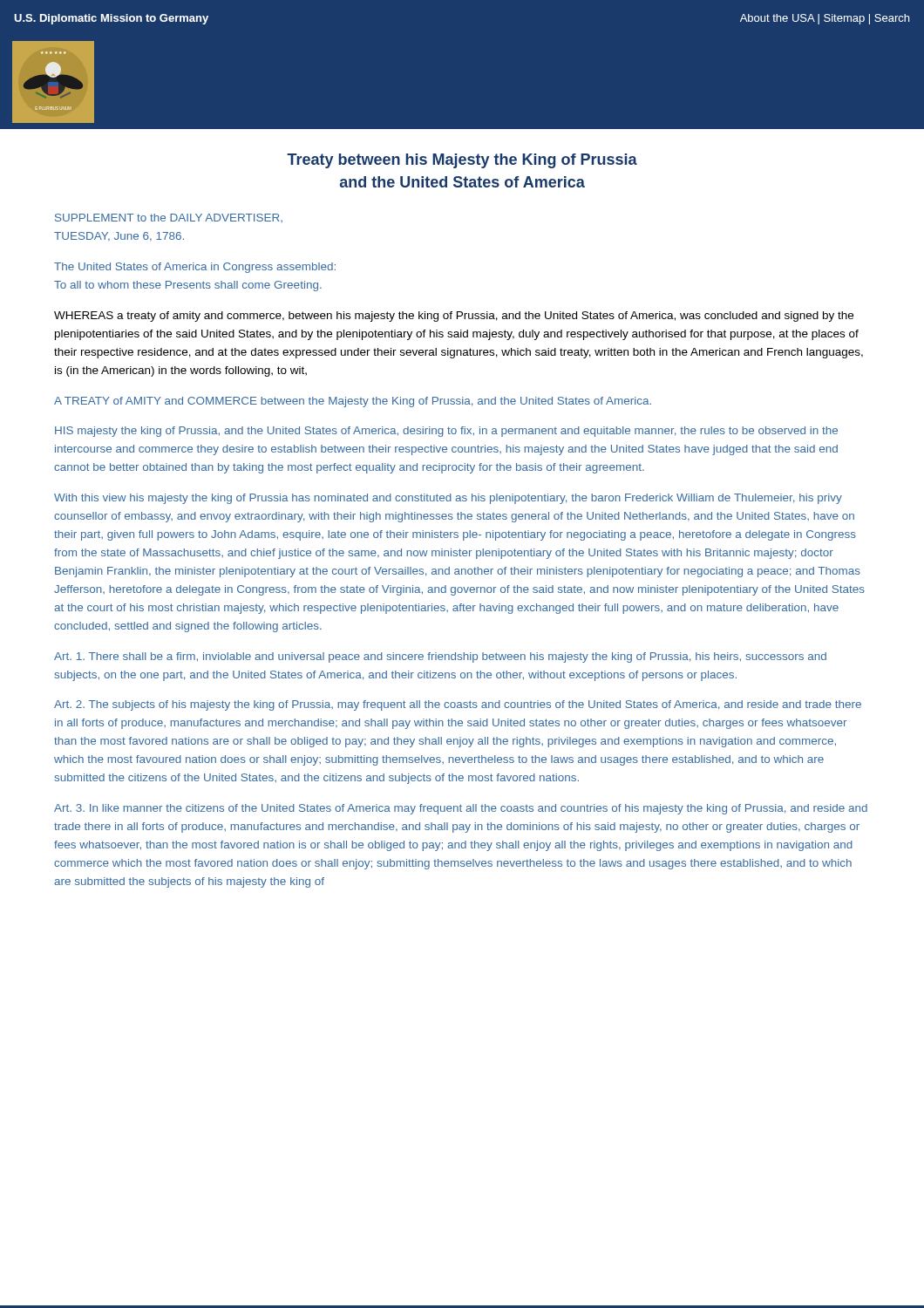Navigate to the element starting "A TREATY of"
The height and width of the screenshot is (1308, 924).
pos(353,400)
